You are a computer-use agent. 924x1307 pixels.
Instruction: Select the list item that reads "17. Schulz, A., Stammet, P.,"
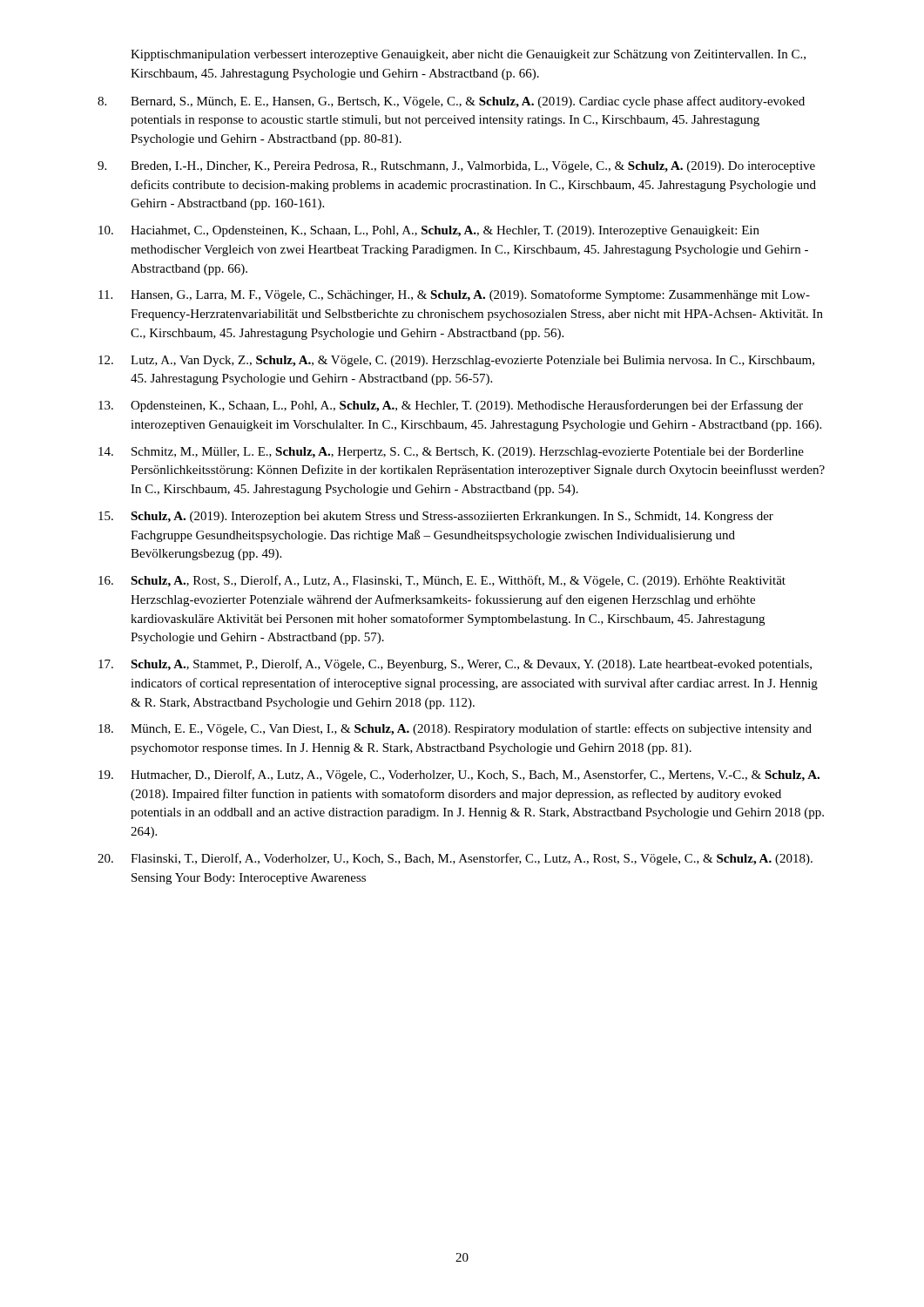(x=462, y=684)
